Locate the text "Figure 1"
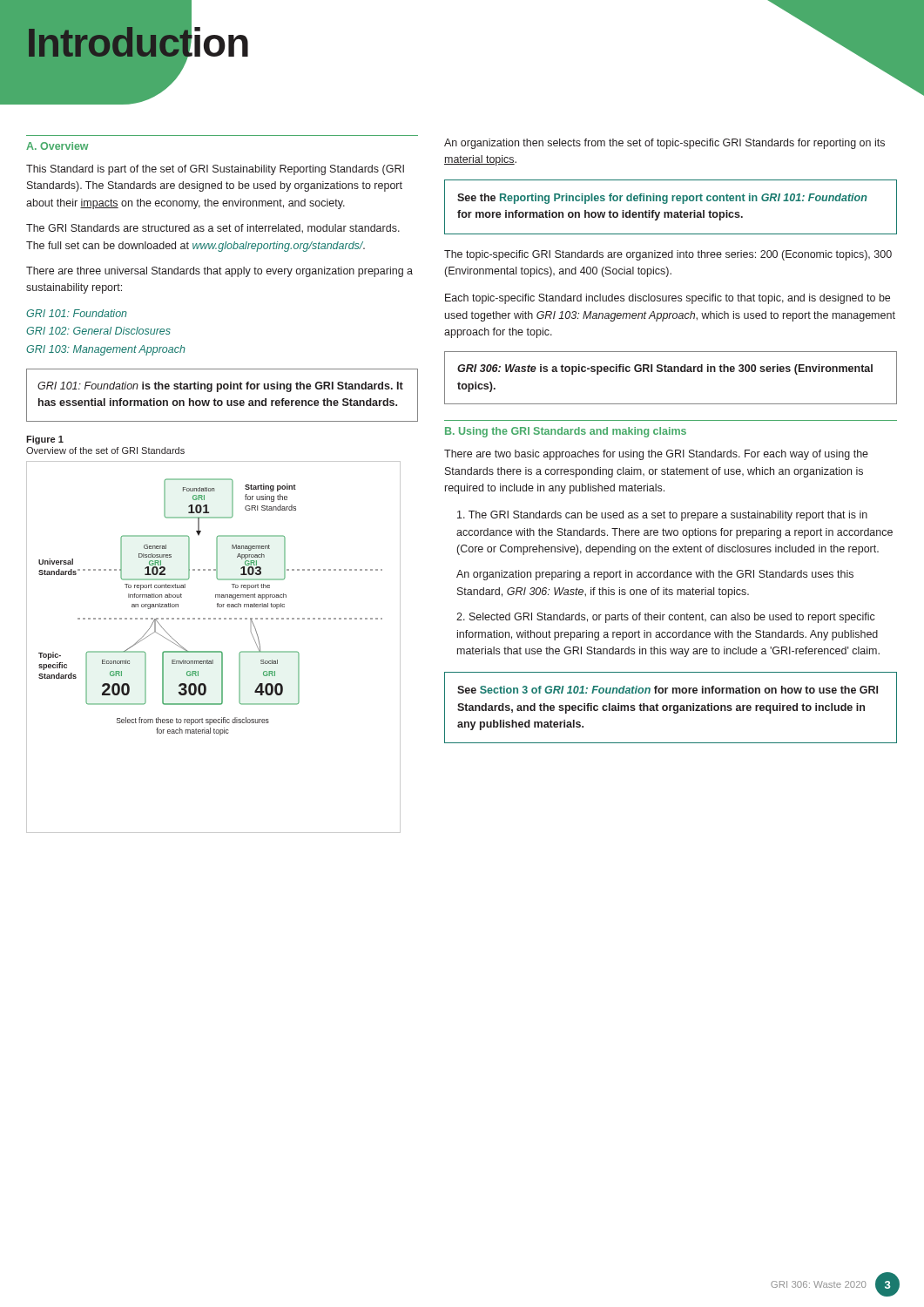924x1307 pixels. (45, 439)
